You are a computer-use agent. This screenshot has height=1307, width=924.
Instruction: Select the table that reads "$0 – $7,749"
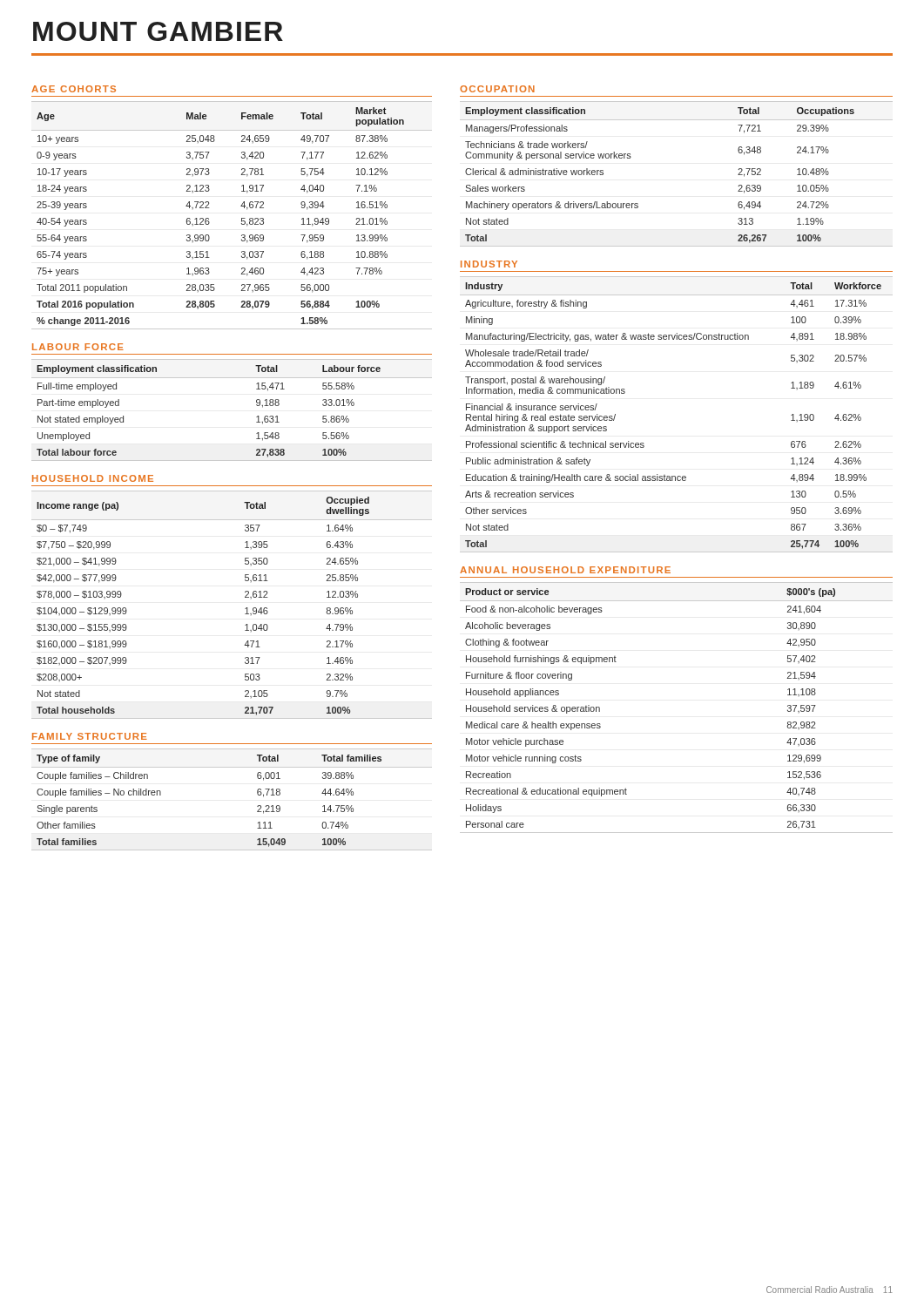tap(232, 605)
